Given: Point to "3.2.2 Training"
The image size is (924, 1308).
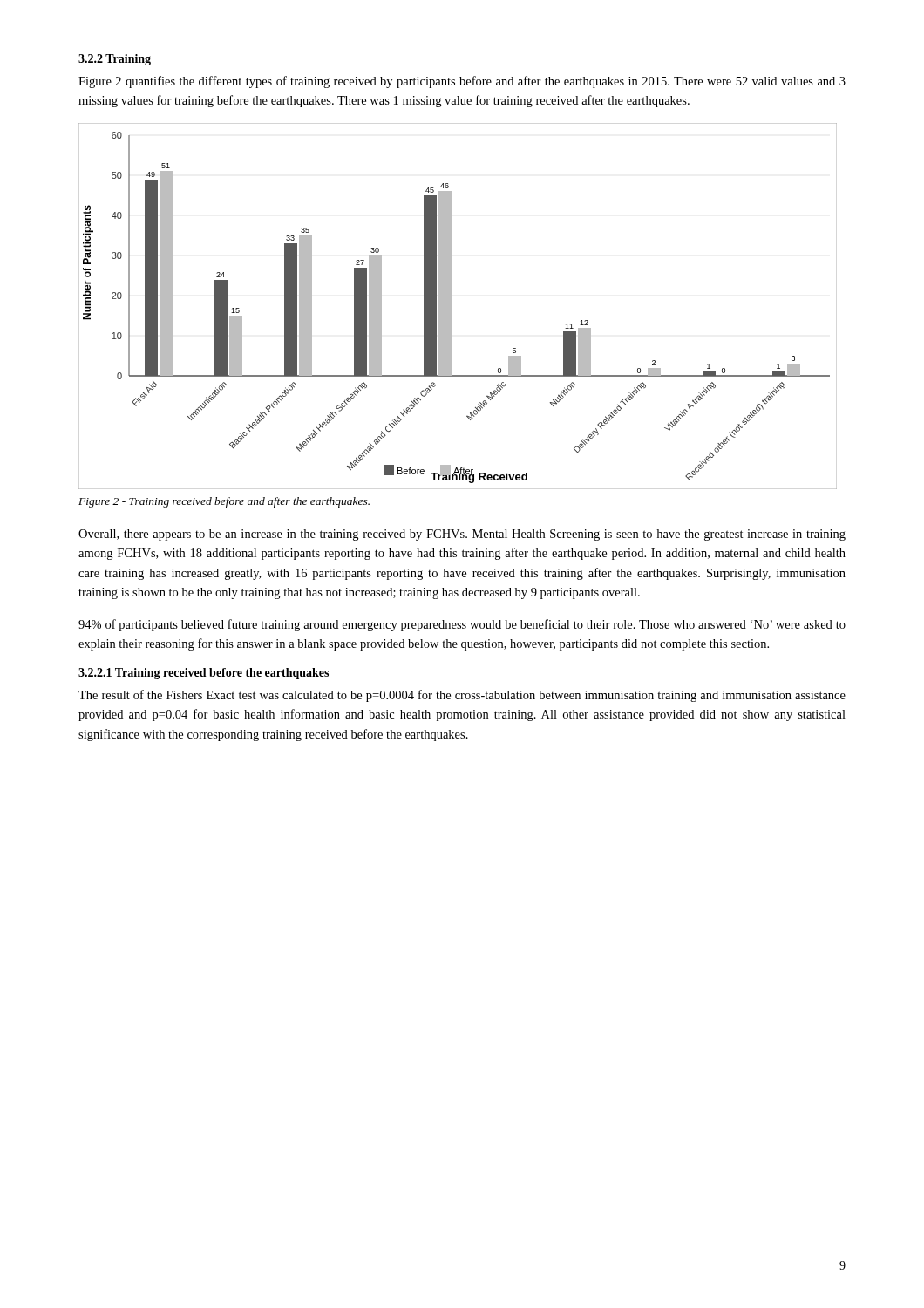Looking at the screenshot, I should coord(115,59).
